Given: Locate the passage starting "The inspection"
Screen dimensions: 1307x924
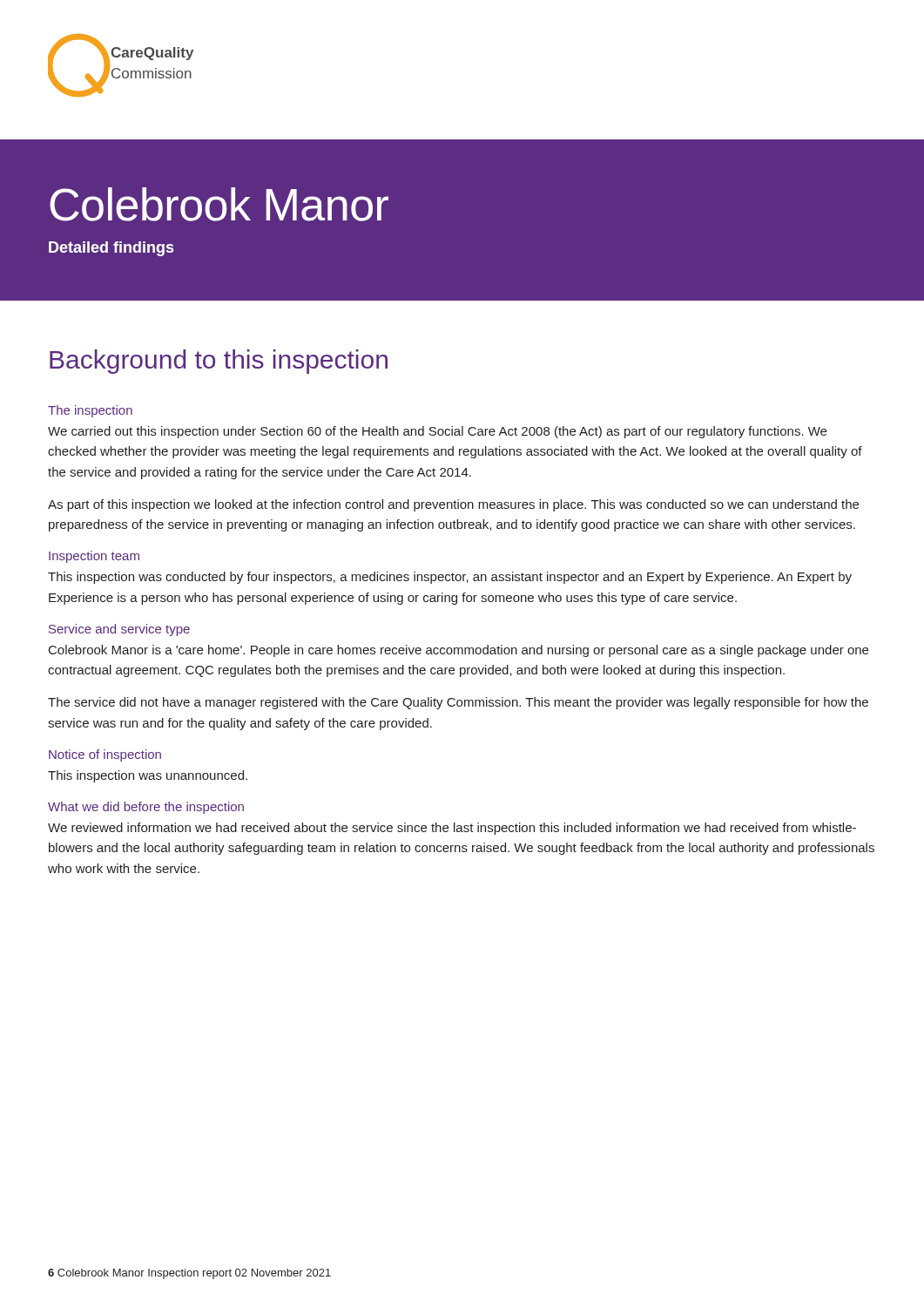Looking at the screenshot, I should (x=90, y=411).
